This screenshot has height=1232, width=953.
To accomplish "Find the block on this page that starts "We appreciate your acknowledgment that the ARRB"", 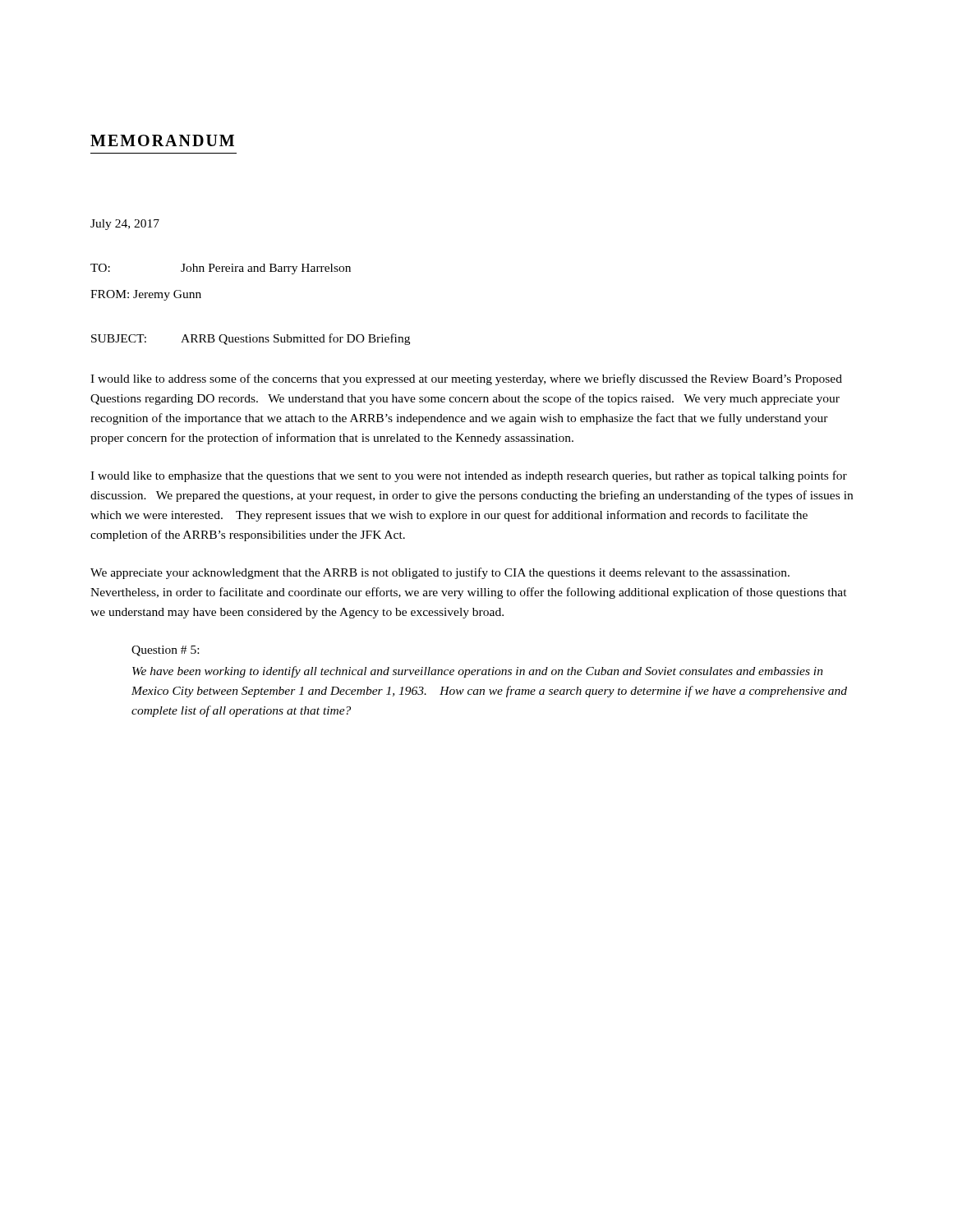I will [x=468, y=592].
